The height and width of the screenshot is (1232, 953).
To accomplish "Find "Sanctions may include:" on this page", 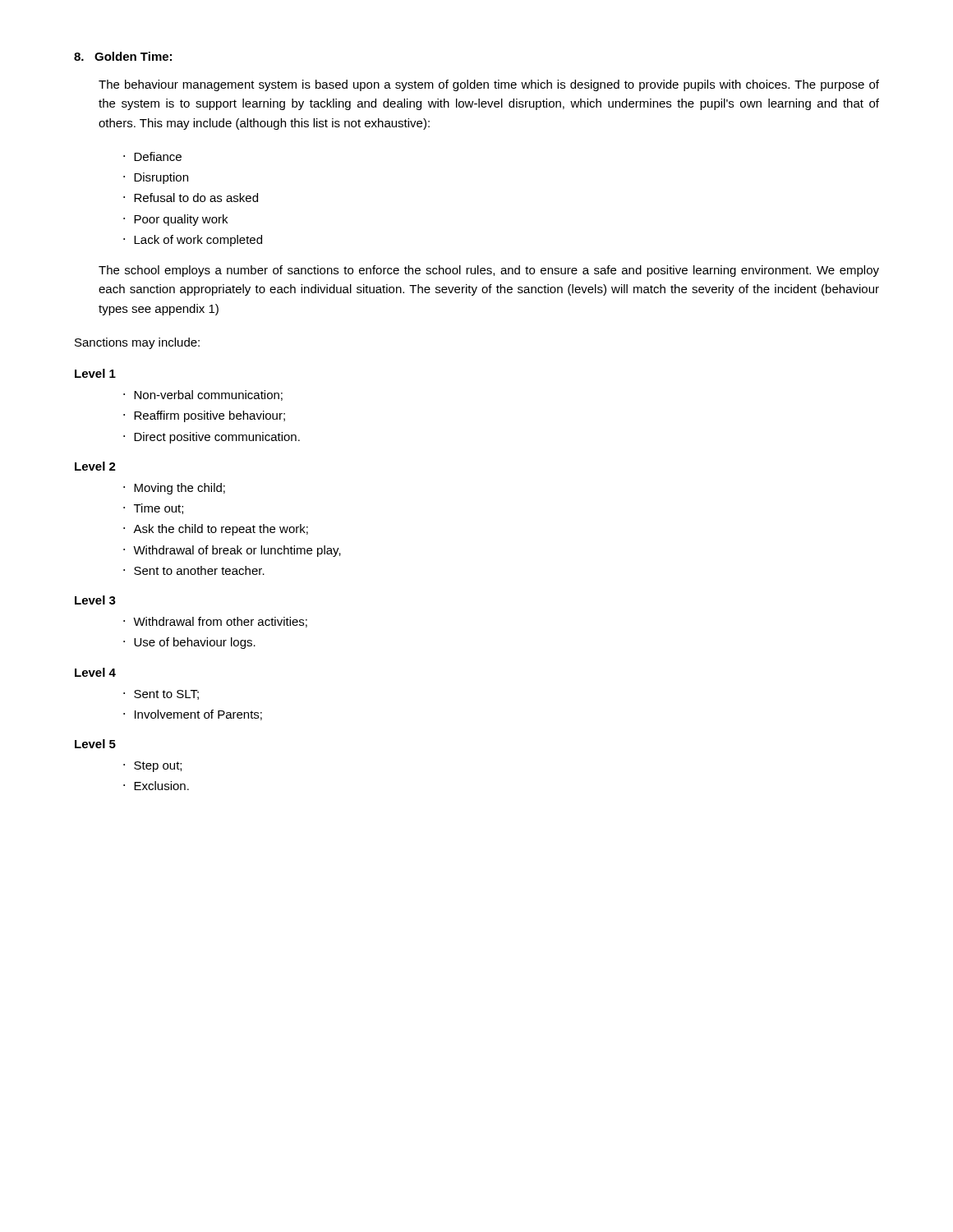I will pos(137,342).
